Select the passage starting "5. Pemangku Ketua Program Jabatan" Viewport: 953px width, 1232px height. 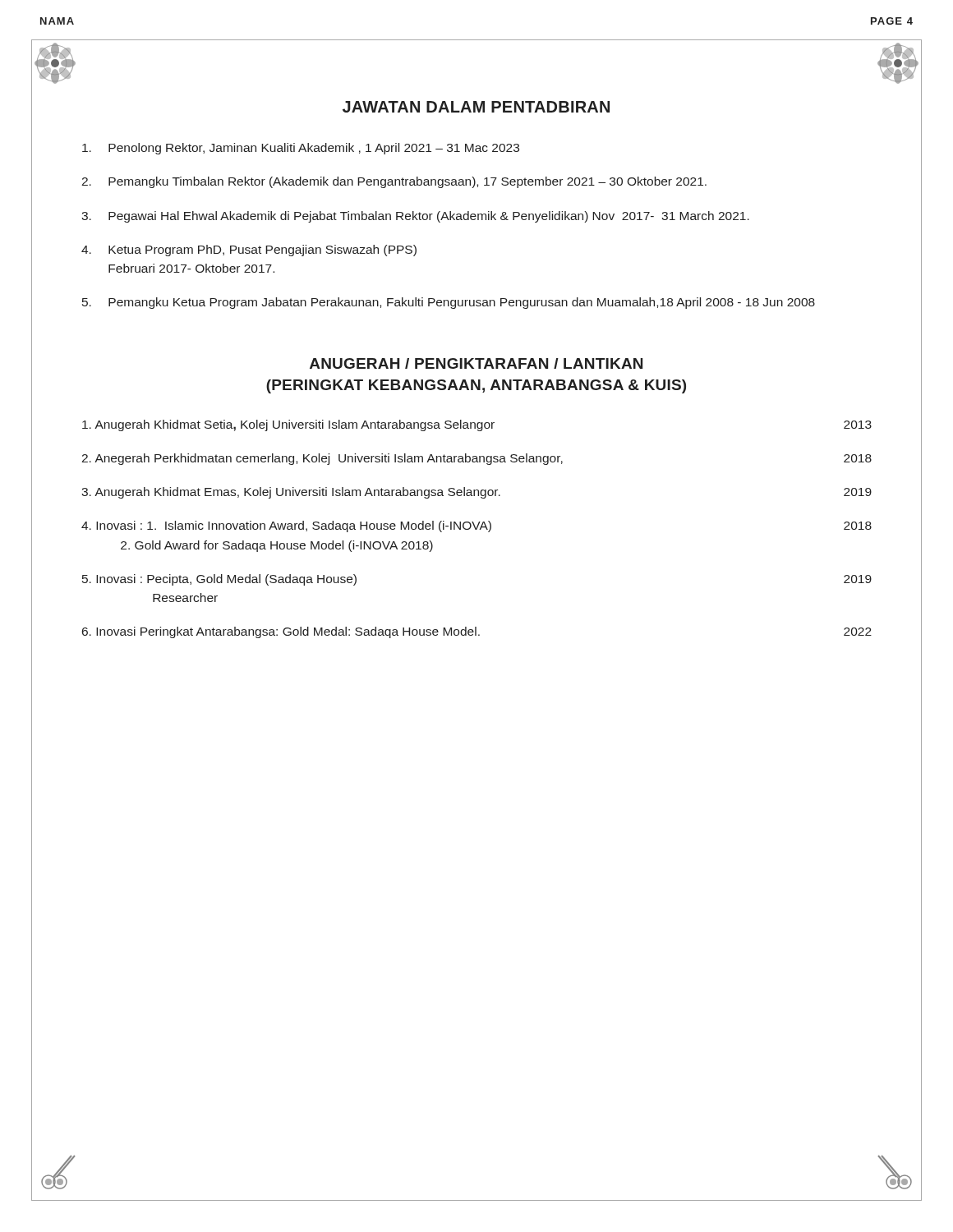pyautogui.click(x=475, y=302)
